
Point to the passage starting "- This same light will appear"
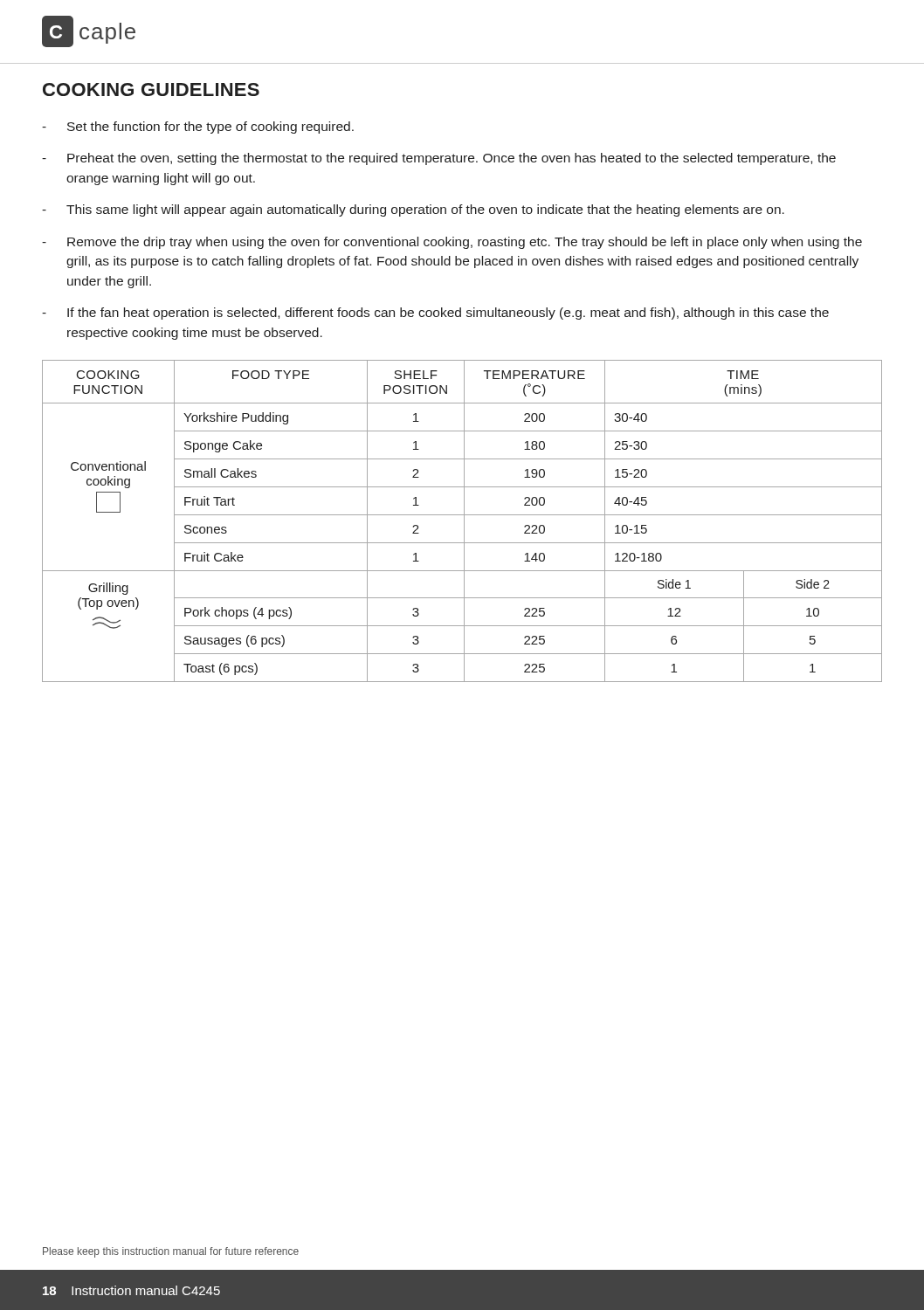(x=462, y=210)
